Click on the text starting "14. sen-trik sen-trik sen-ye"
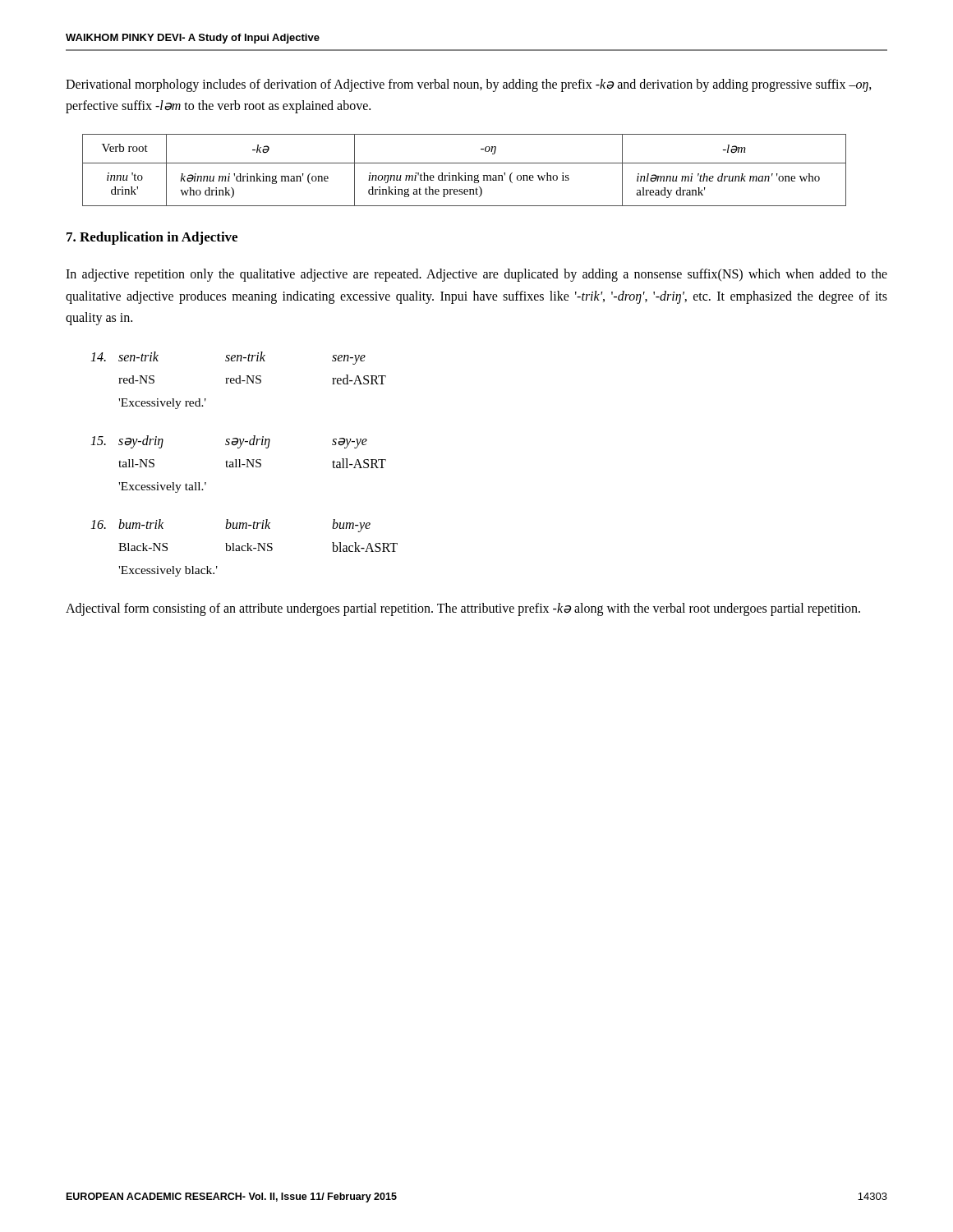 (228, 358)
